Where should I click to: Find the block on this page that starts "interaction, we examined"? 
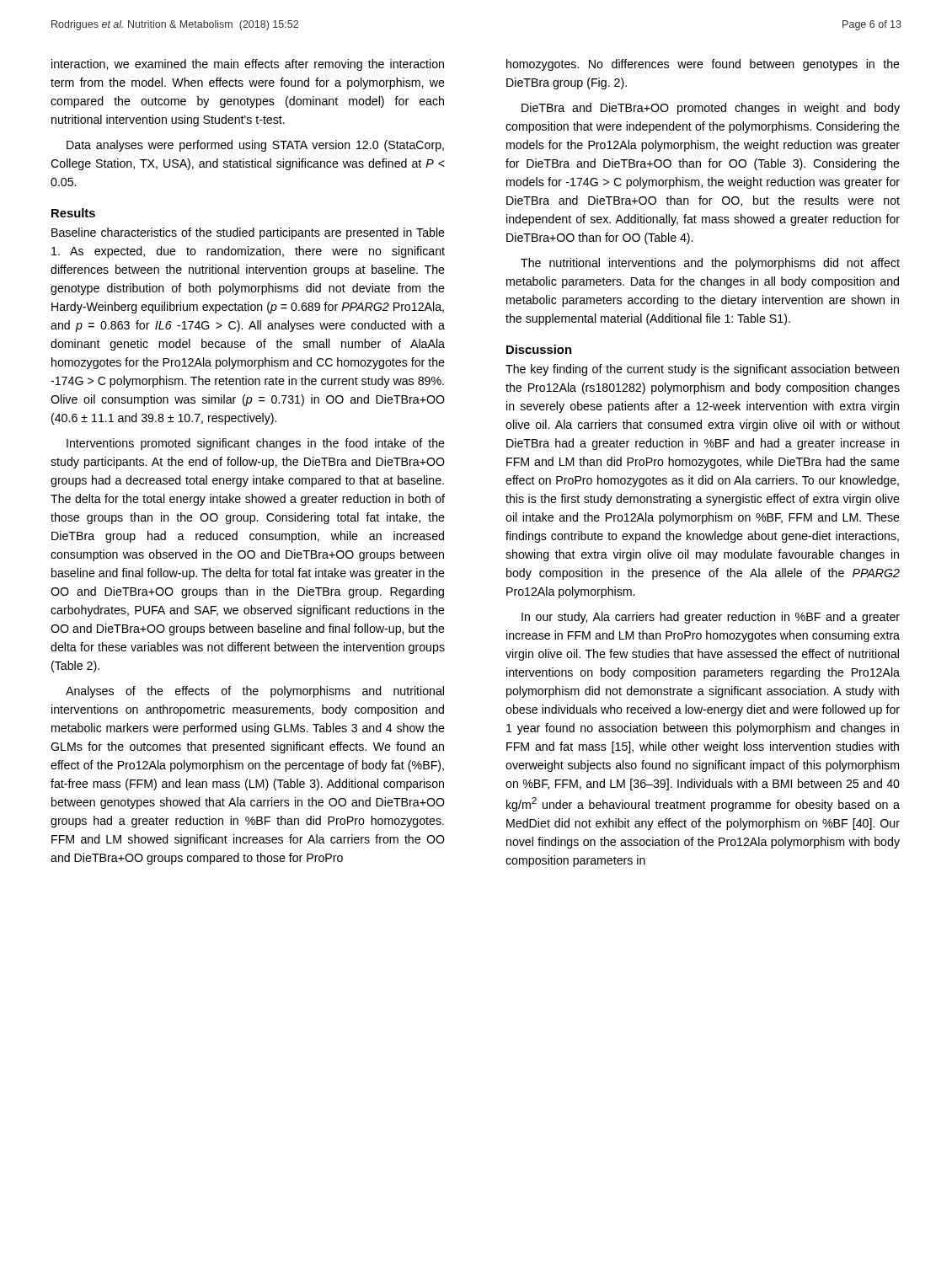(248, 123)
